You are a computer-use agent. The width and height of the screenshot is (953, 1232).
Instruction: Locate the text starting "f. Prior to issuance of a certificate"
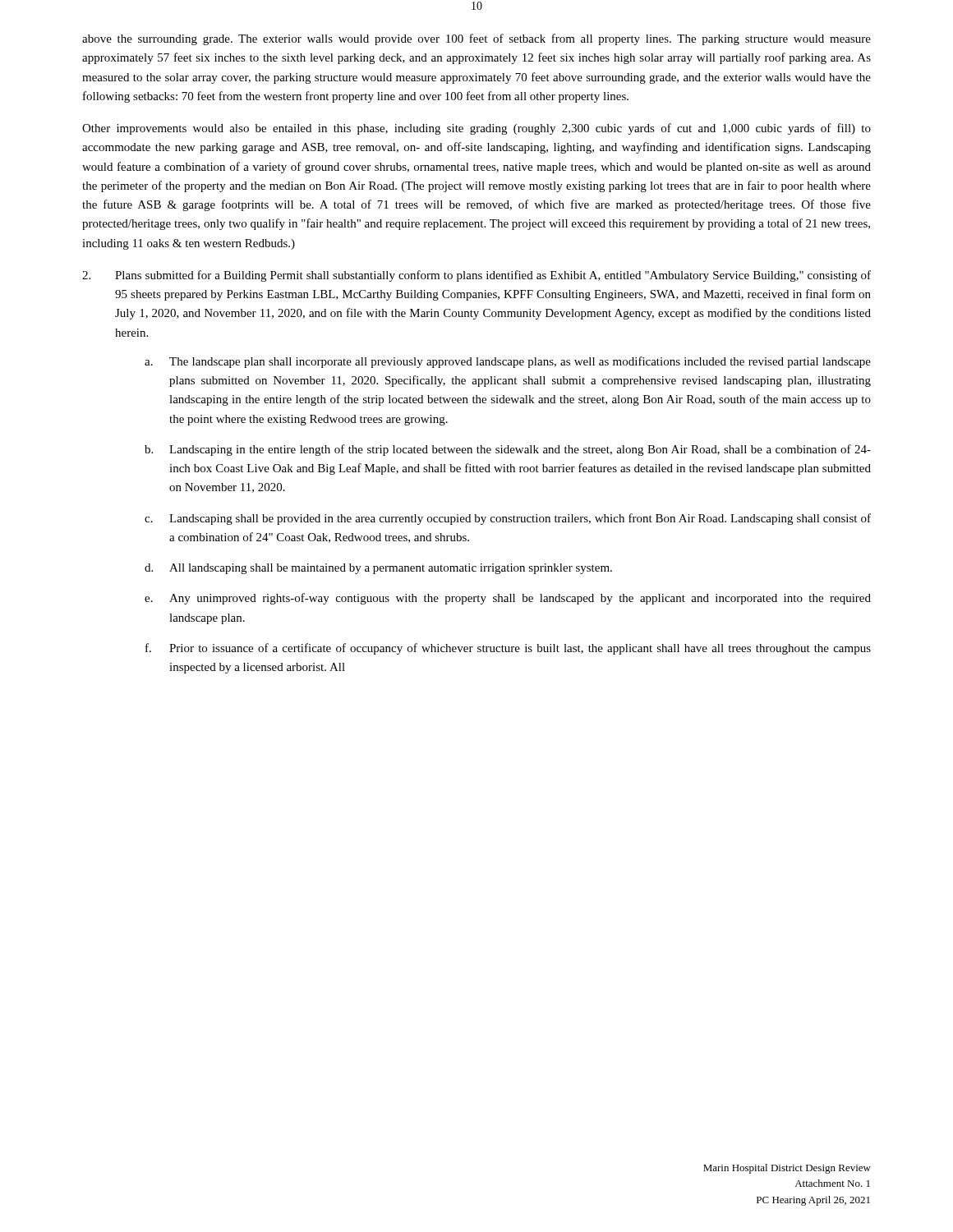[508, 658]
